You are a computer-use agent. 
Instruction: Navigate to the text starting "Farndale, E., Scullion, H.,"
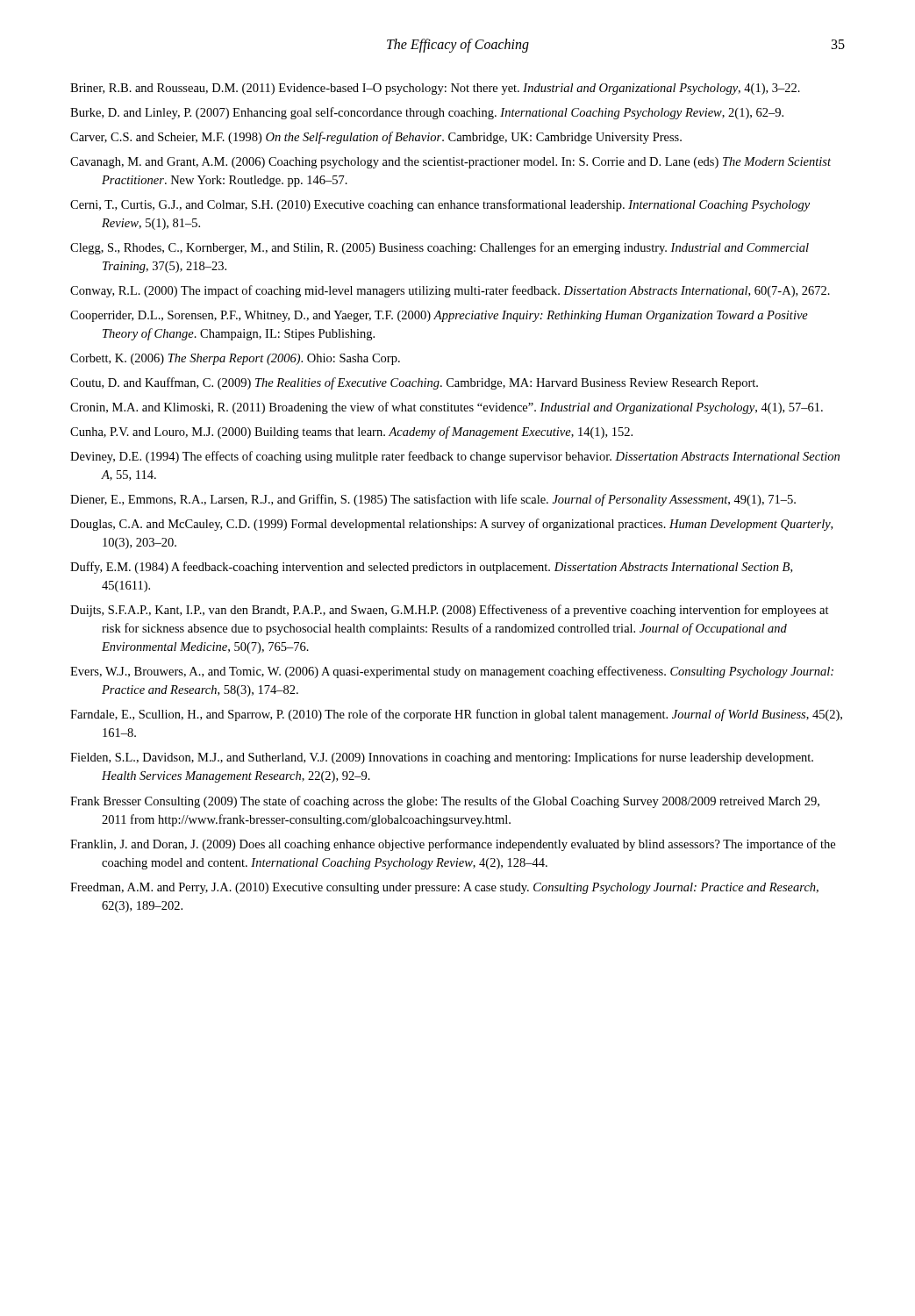(x=457, y=724)
